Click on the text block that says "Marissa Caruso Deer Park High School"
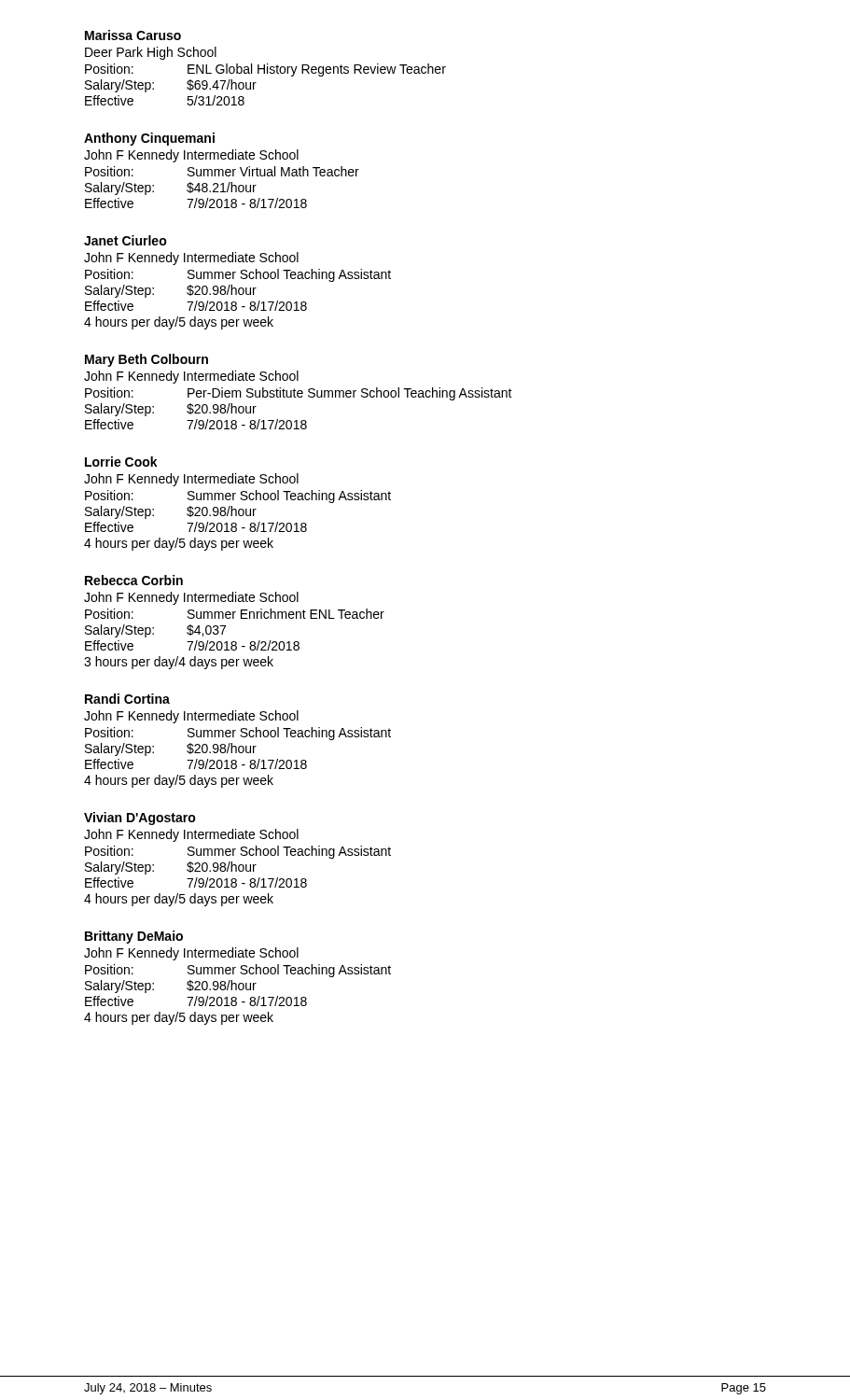 click(425, 68)
